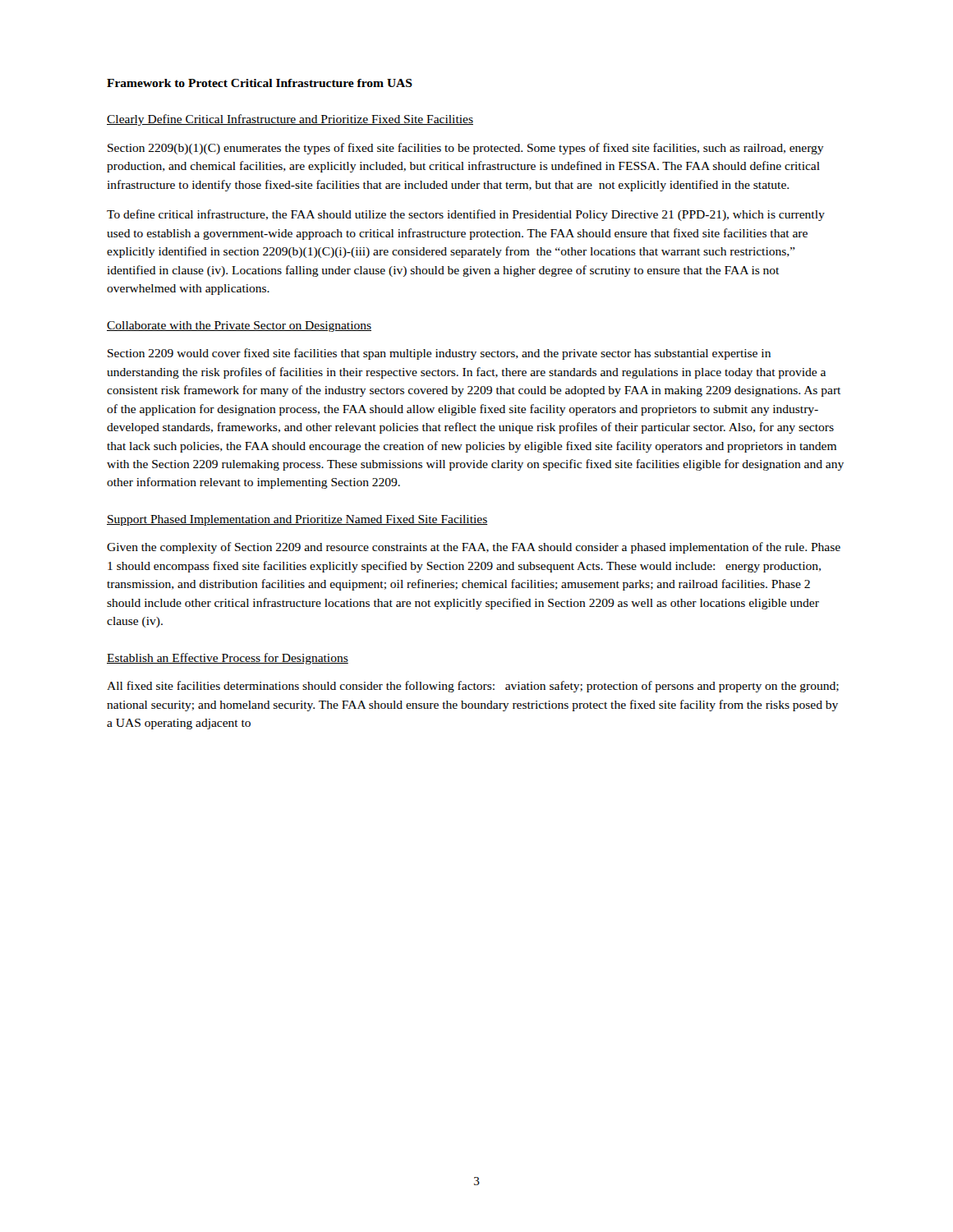
Task: Locate the region starting "Support Phased Implementation and Prioritize Named"
Action: tap(297, 519)
